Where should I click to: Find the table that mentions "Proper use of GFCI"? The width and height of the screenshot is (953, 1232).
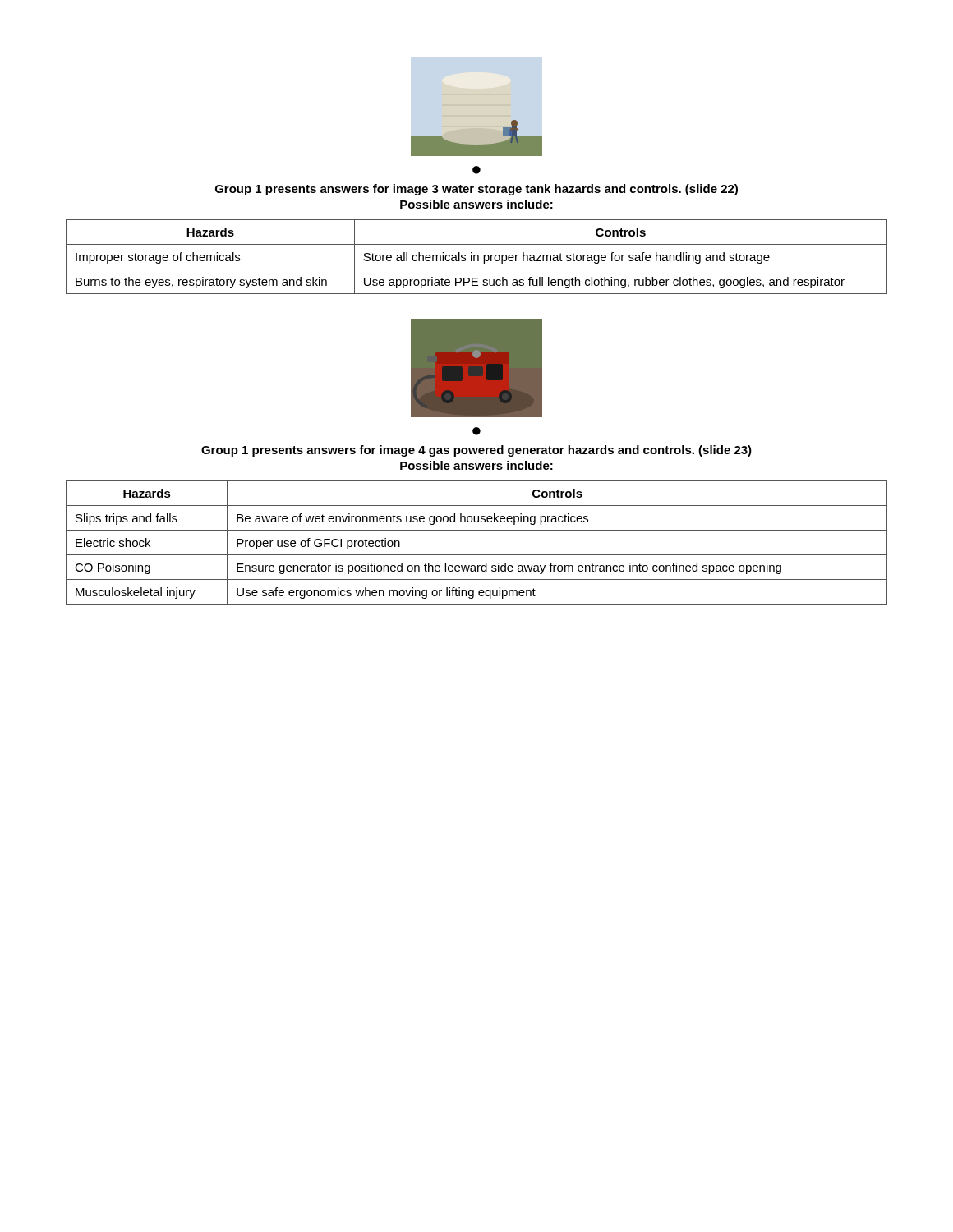(476, 543)
